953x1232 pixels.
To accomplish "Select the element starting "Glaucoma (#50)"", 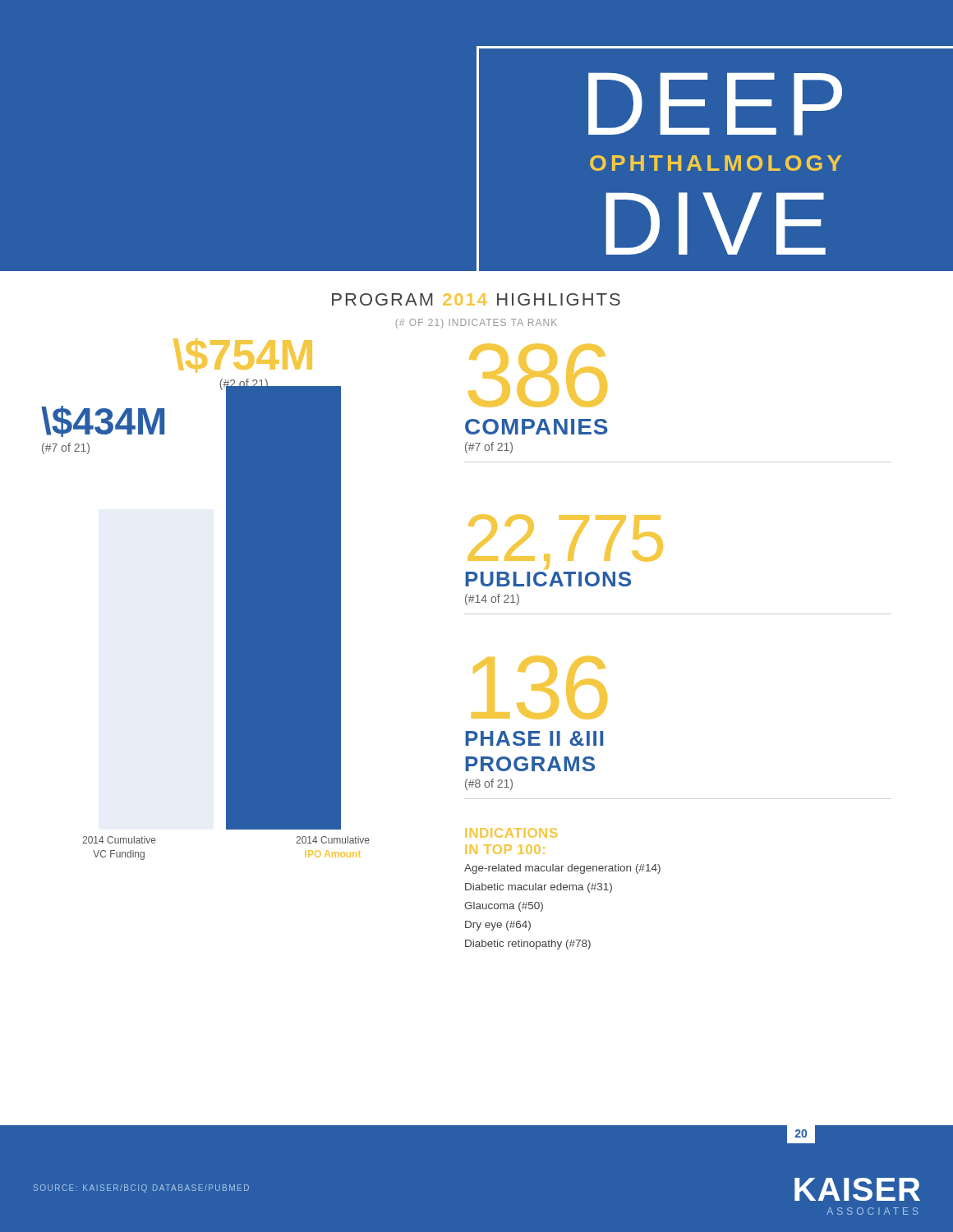I will tap(504, 905).
